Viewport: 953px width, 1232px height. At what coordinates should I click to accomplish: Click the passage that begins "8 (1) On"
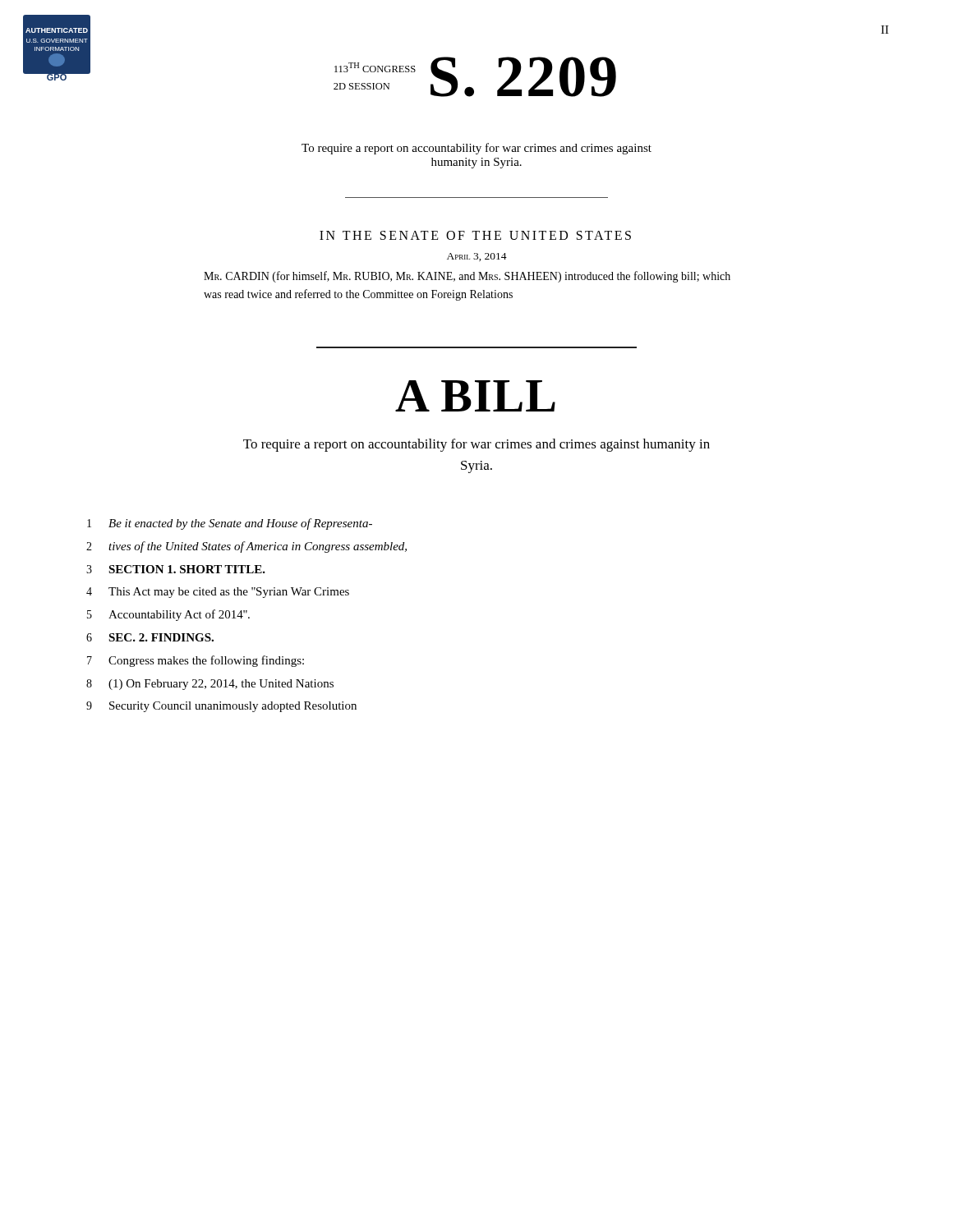click(x=210, y=685)
